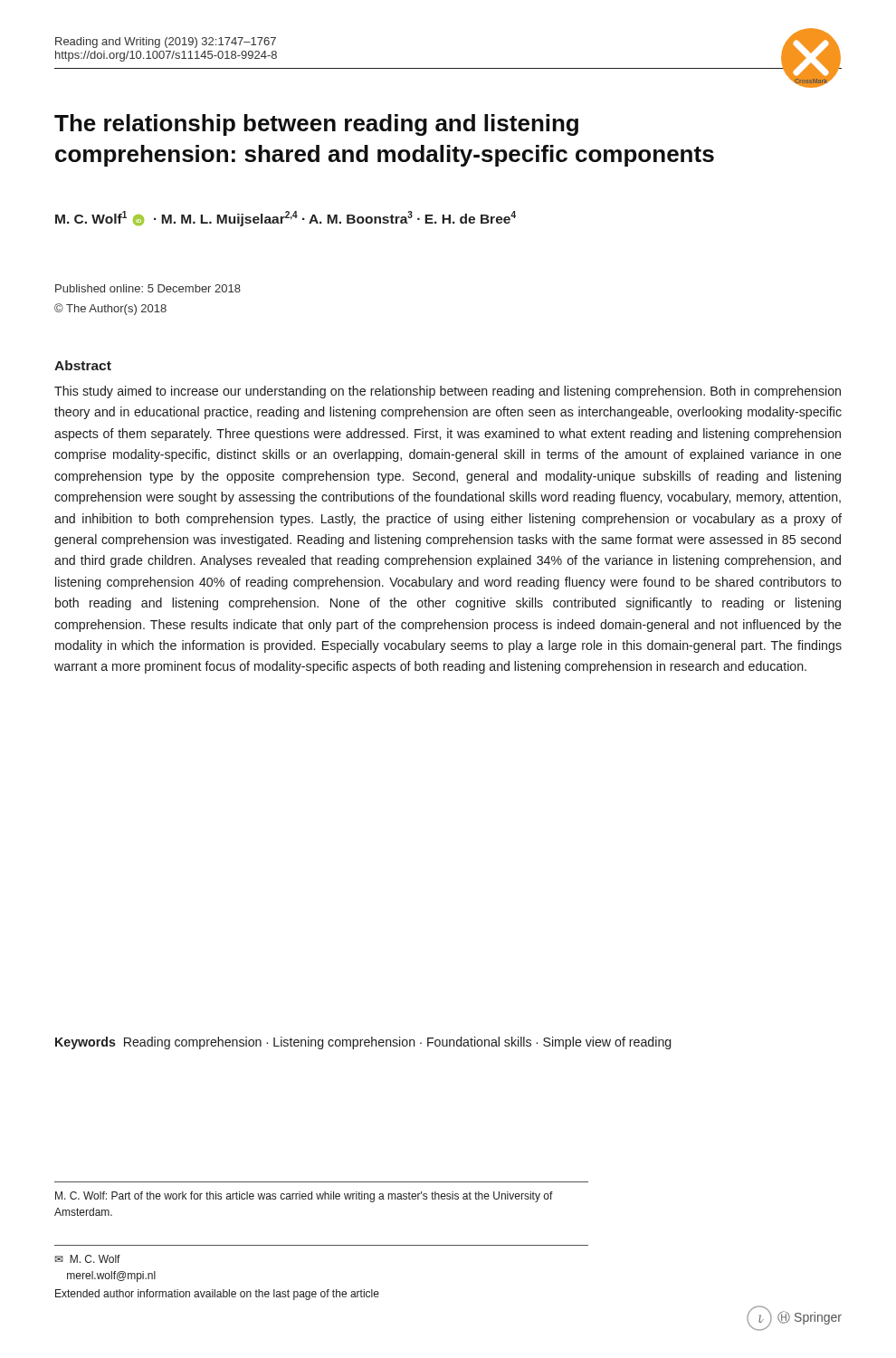Navigate to the text block starting "This study aimed to increase our"
Image resolution: width=896 pixels, height=1358 pixels.
click(x=448, y=530)
